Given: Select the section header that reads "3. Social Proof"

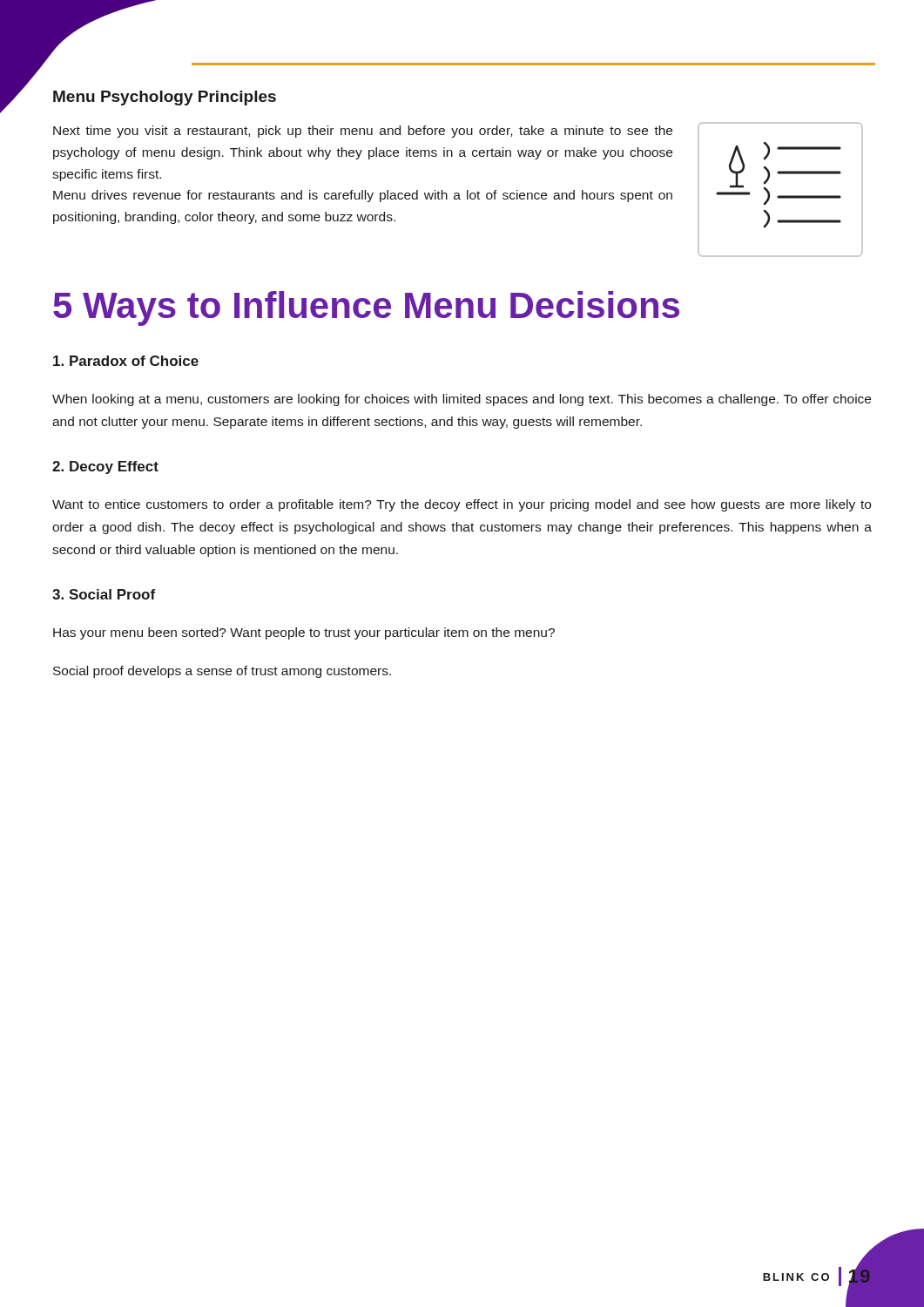Looking at the screenshot, I should [104, 595].
